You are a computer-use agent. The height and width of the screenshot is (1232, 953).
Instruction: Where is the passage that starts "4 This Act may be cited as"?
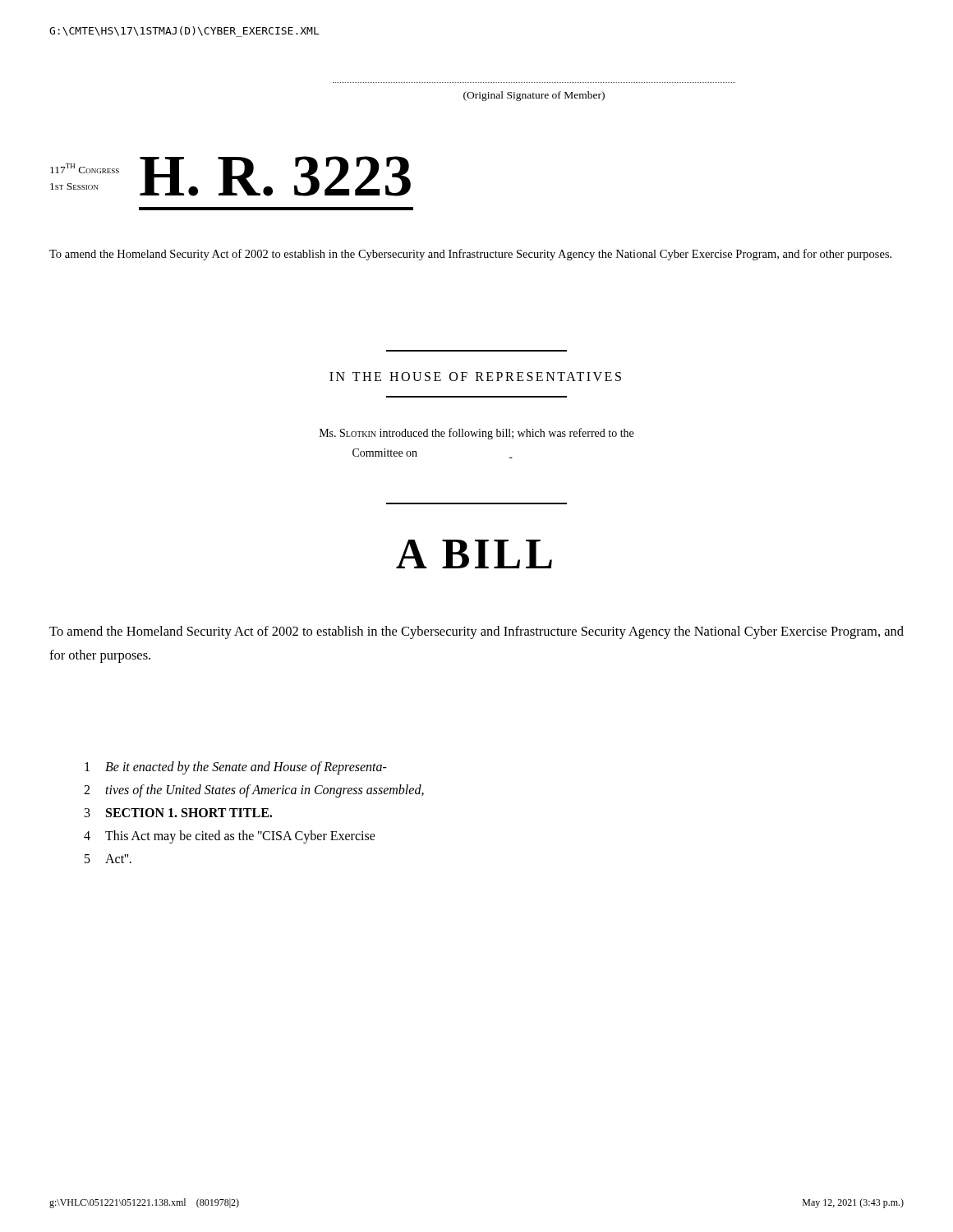click(x=230, y=837)
